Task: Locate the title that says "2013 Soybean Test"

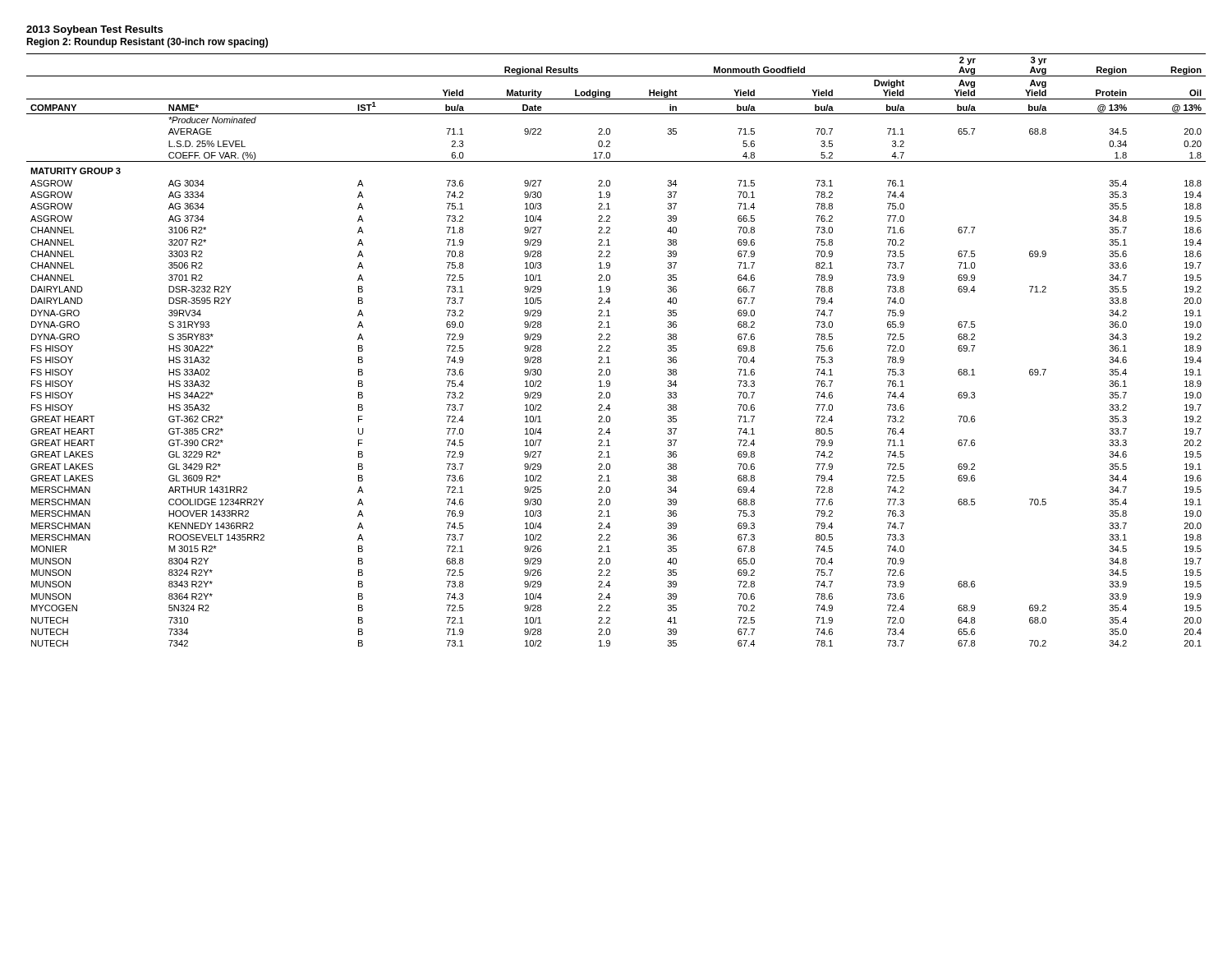Action: [95, 29]
